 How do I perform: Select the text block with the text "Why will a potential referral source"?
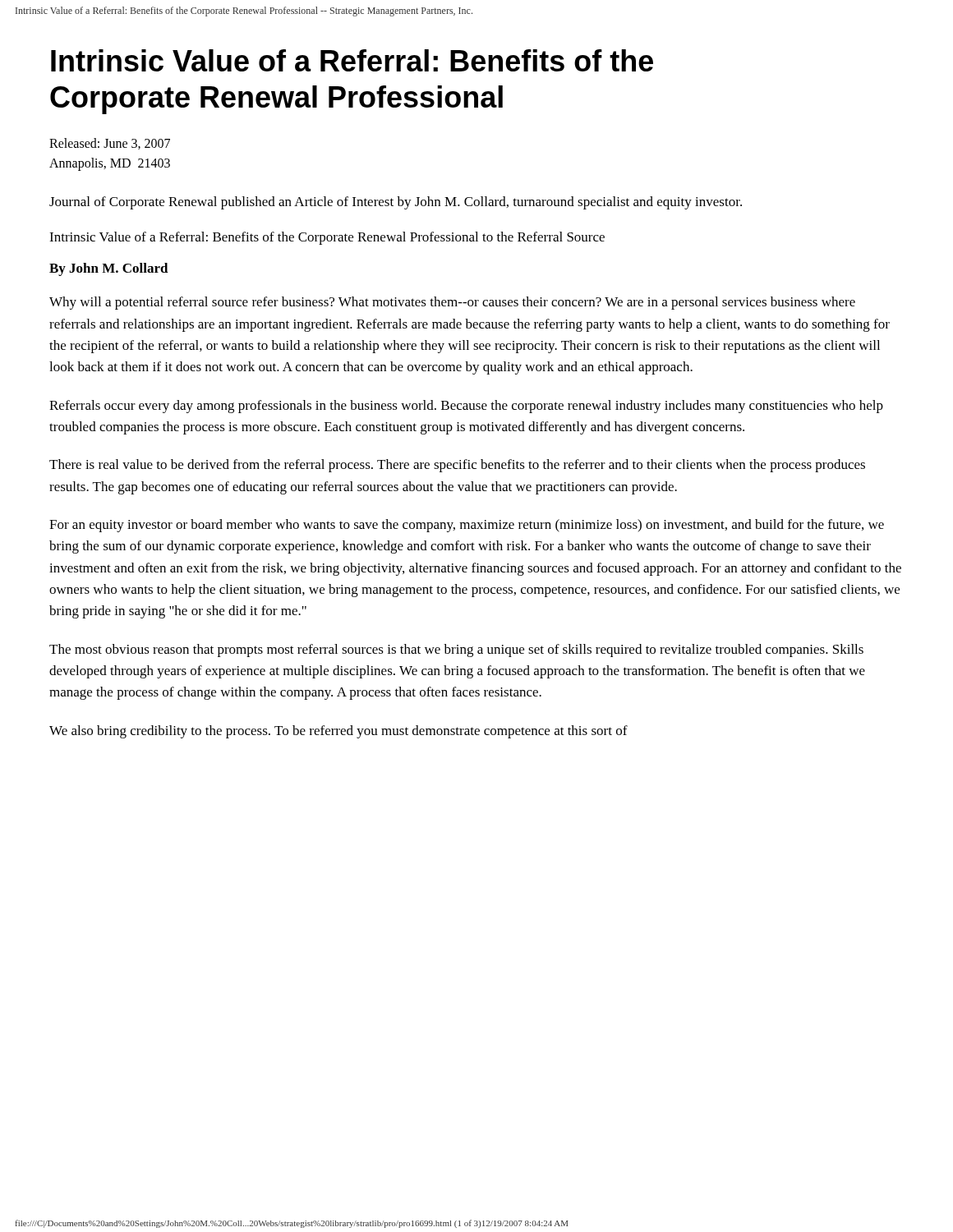[469, 334]
